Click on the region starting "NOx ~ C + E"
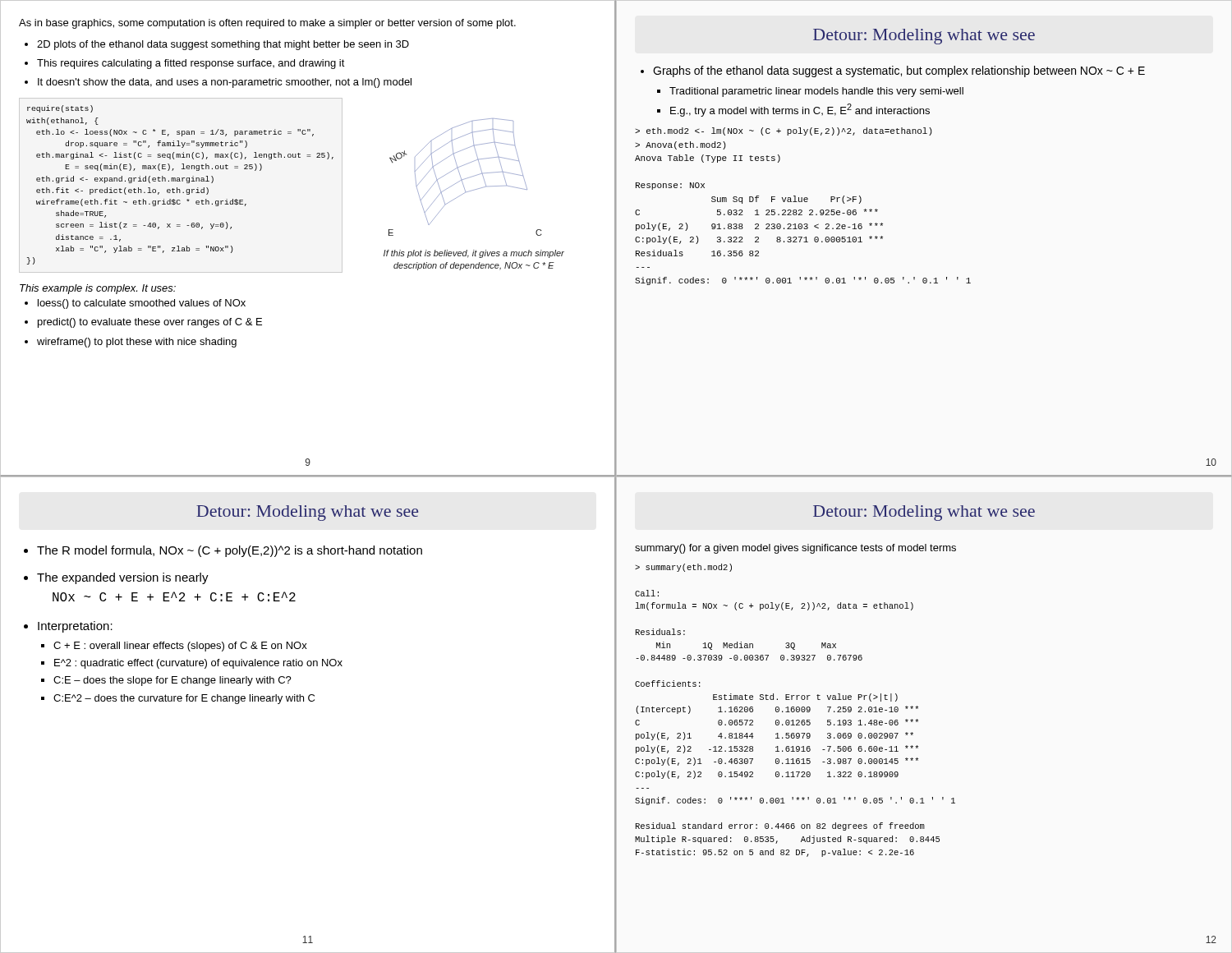The height and width of the screenshot is (953, 1232). click(x=174, y=598)
